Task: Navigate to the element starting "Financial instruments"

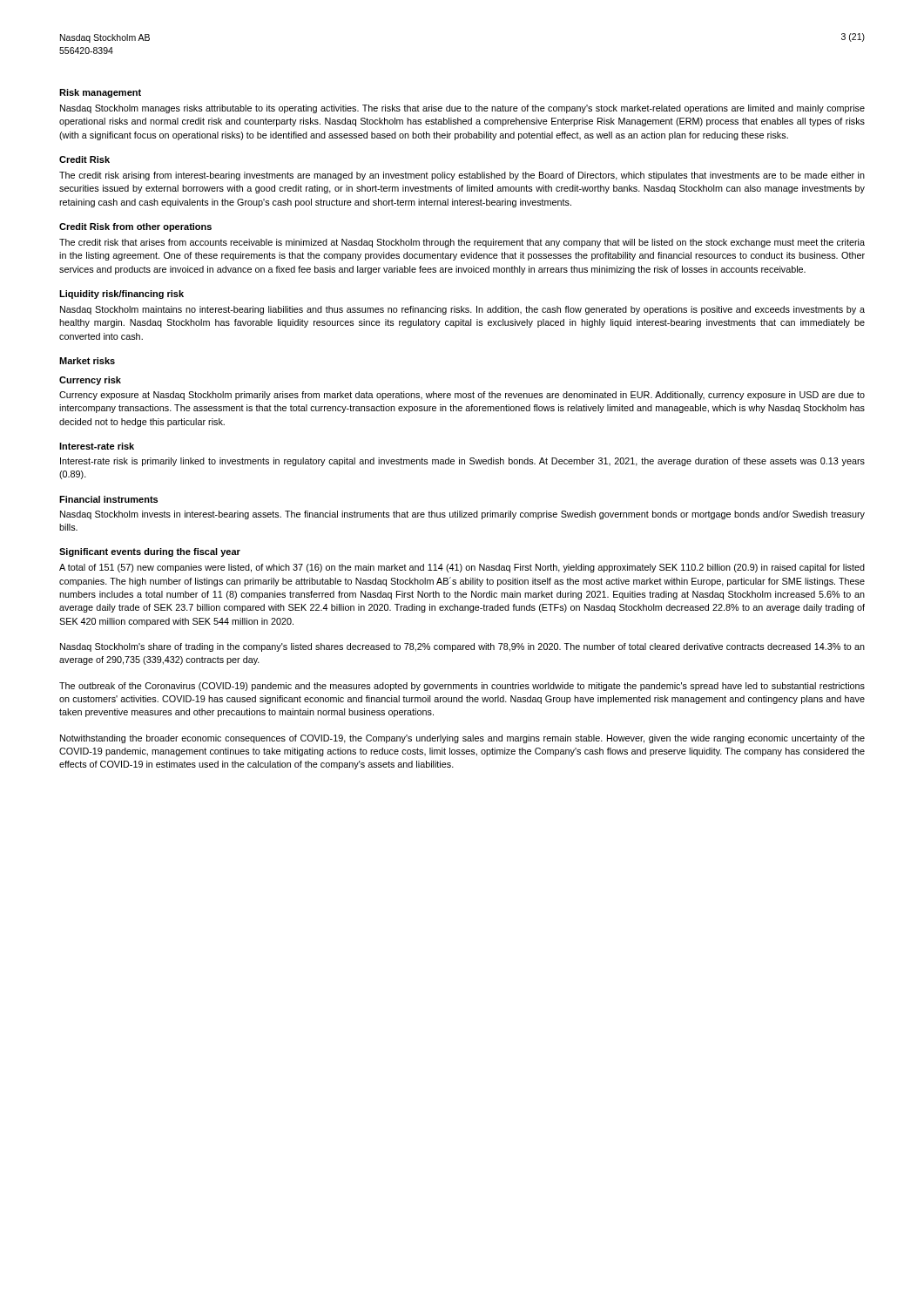Action: pyautogui.click(x=109, y=499)
